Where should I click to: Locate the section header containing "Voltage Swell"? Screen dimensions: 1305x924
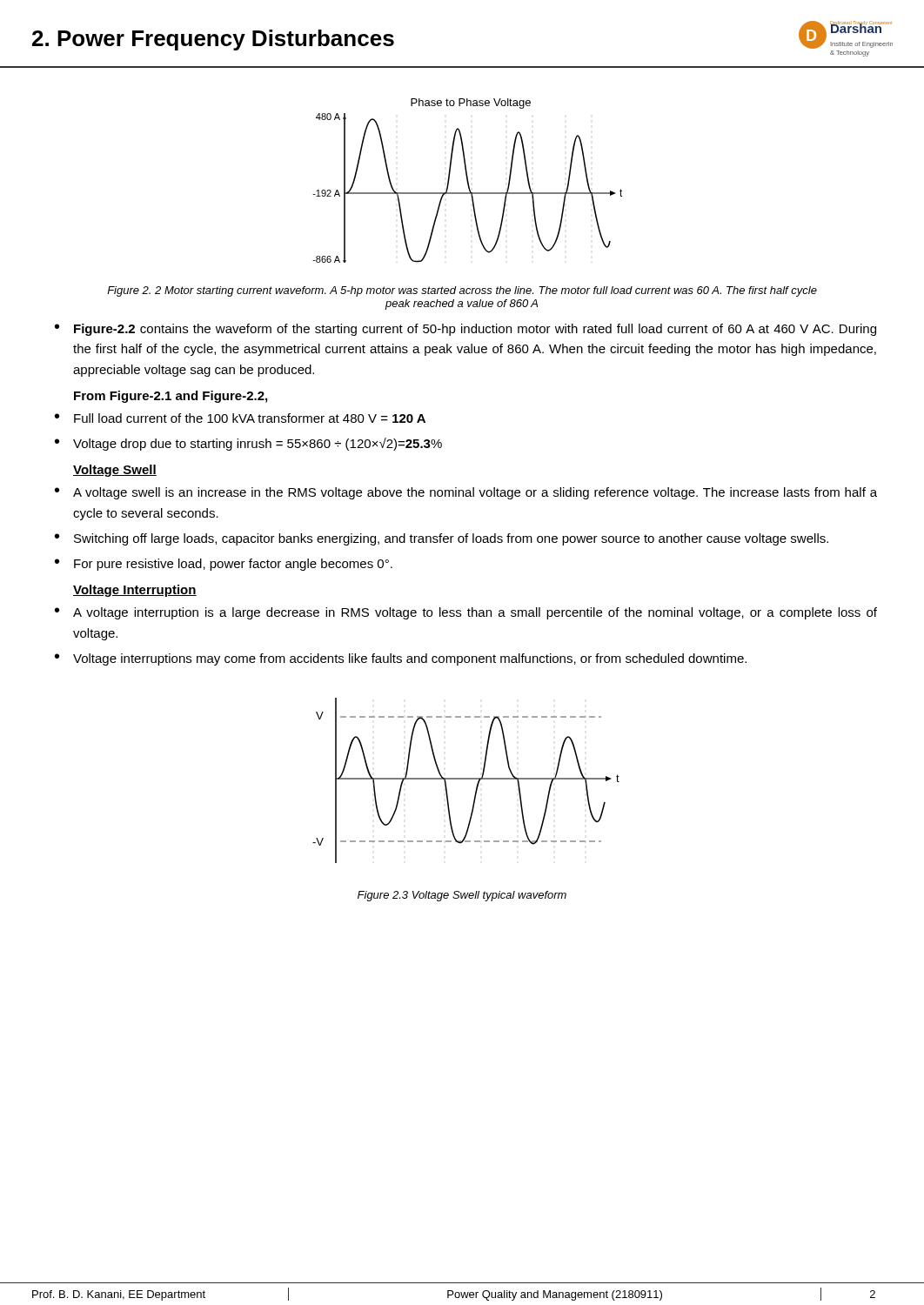[x=115, y=470]
